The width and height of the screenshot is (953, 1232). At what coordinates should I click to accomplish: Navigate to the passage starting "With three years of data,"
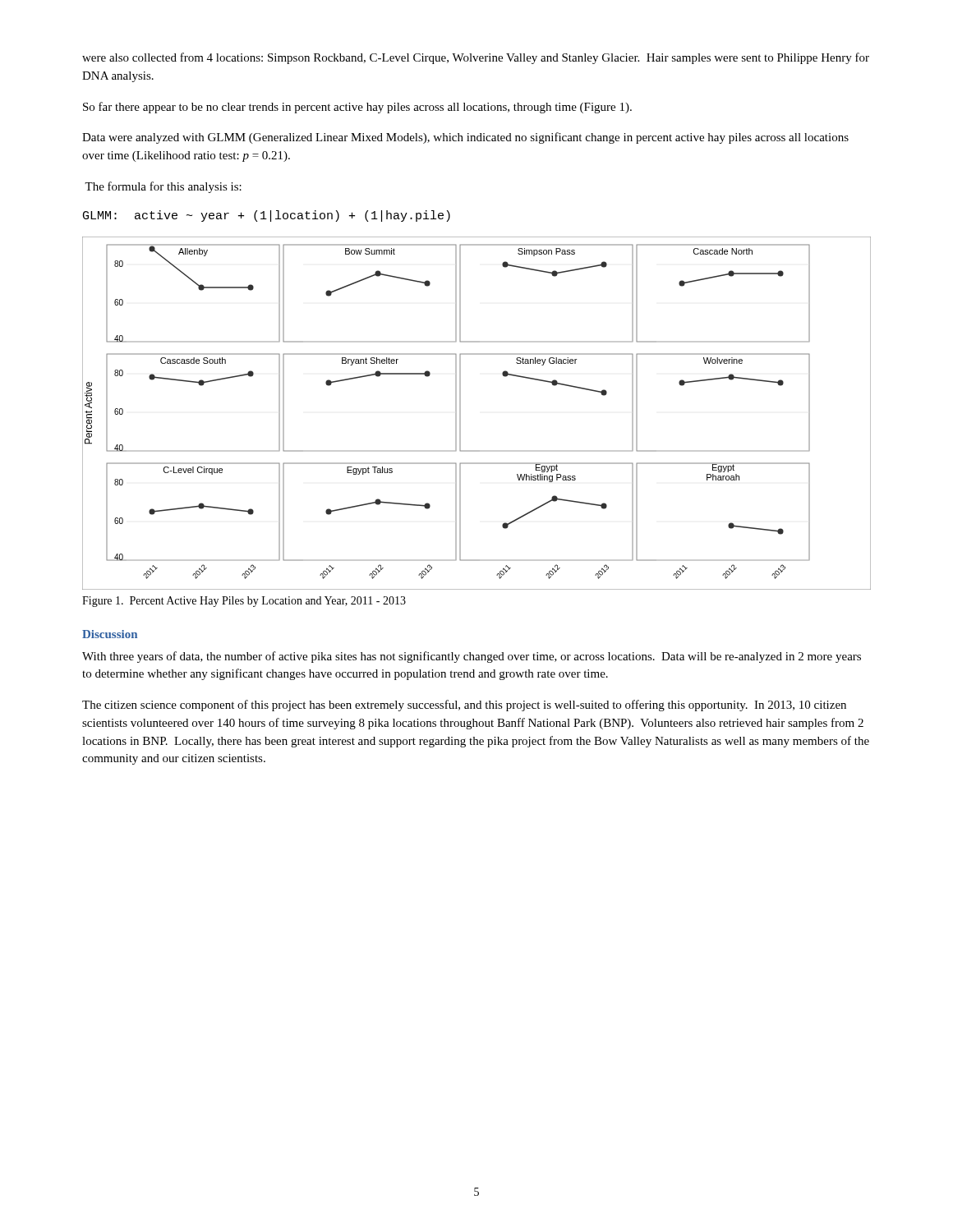[x=472, y=665]
